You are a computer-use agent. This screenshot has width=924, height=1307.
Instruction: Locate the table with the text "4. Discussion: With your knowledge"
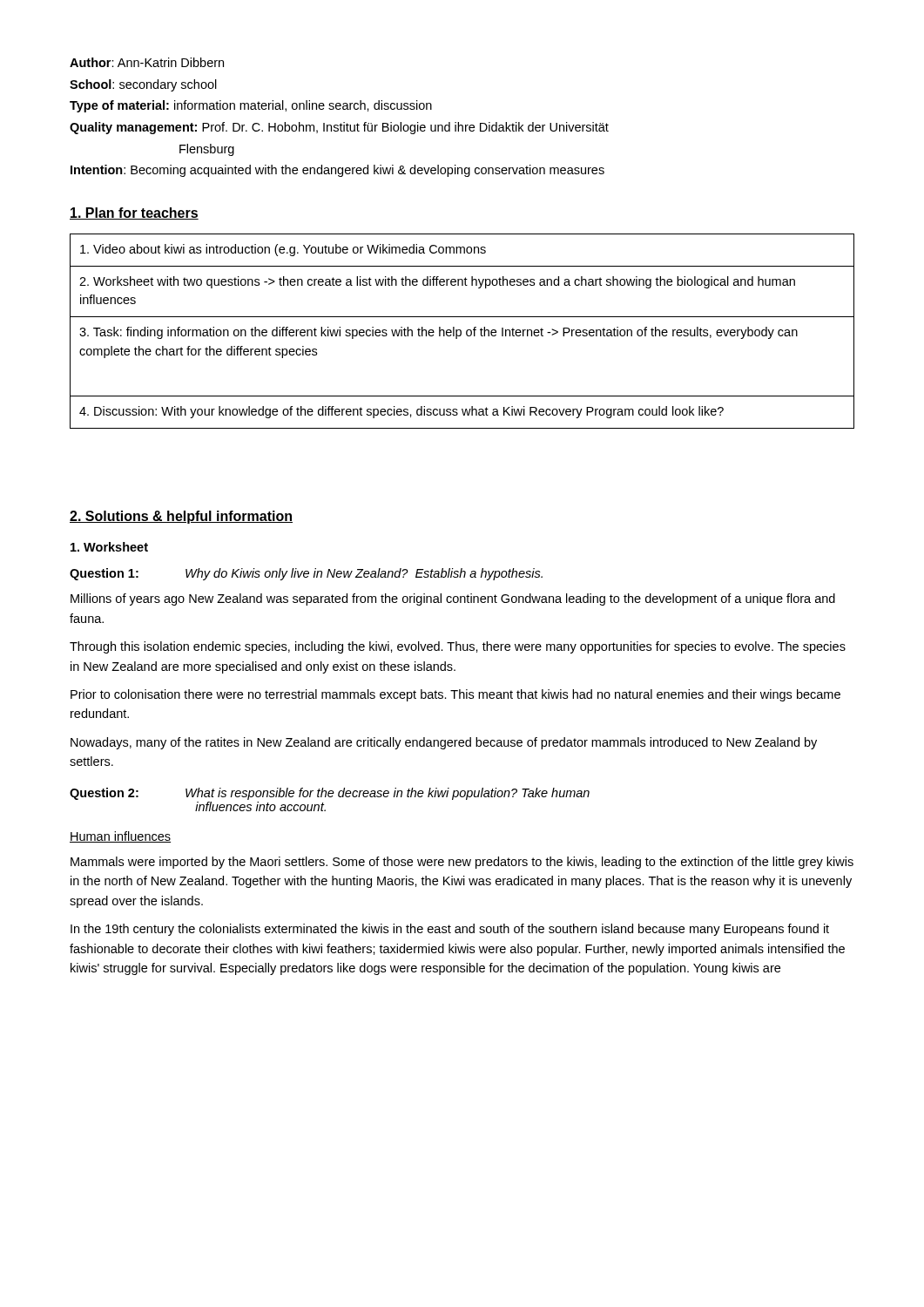[x=462, y=331]
